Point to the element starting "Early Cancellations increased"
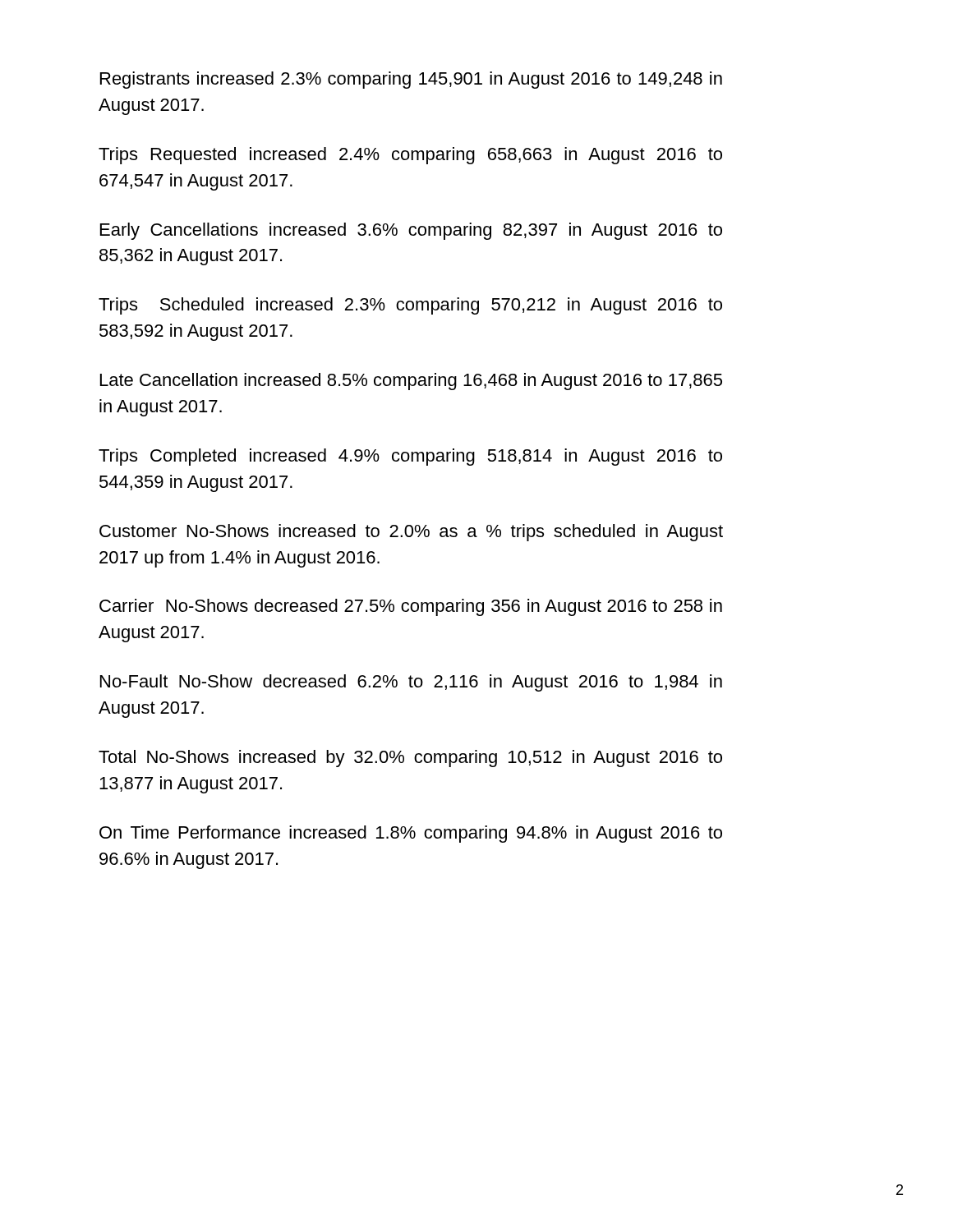 coord(411,242)
